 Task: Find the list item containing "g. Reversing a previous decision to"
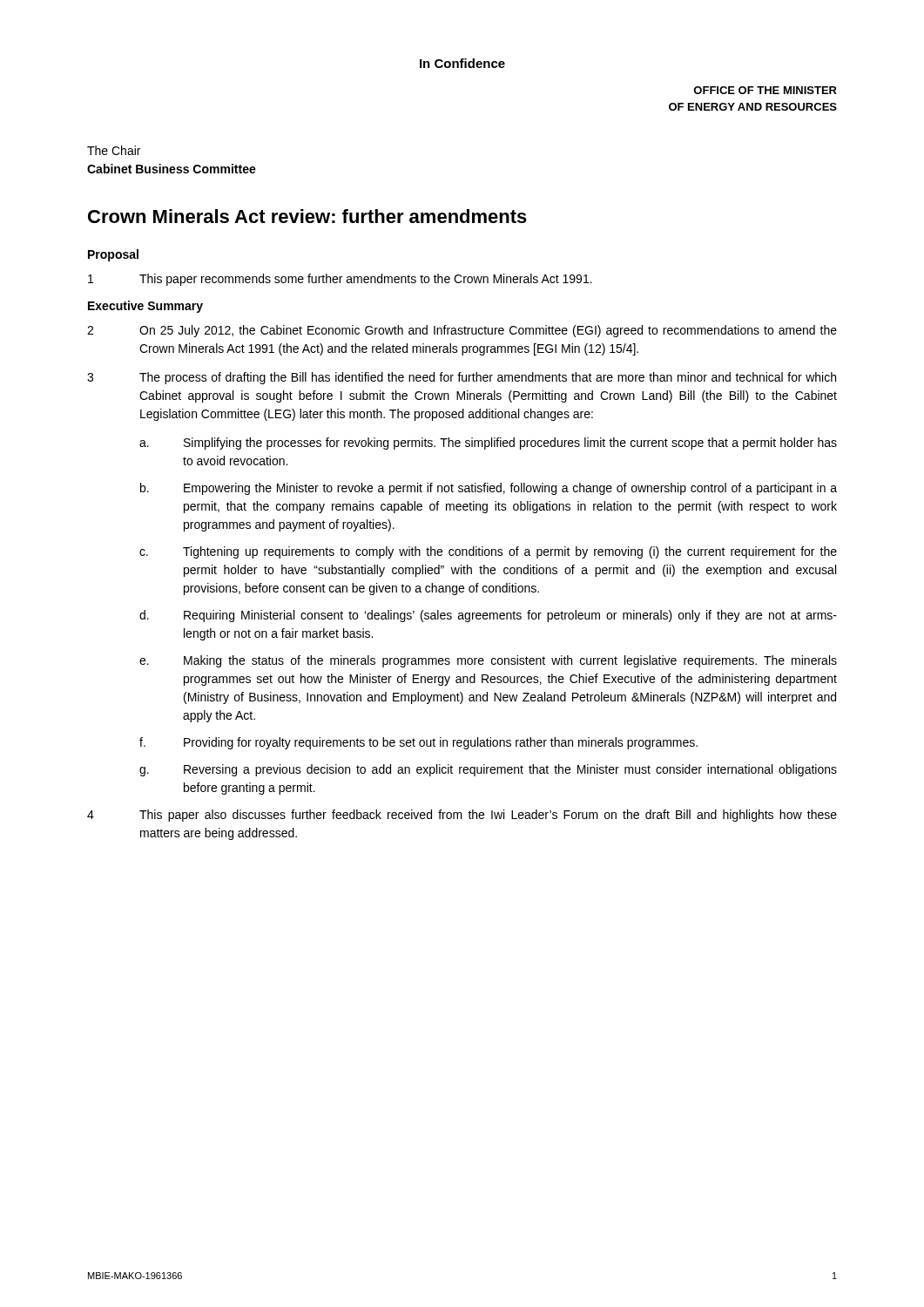click(488, 779)
